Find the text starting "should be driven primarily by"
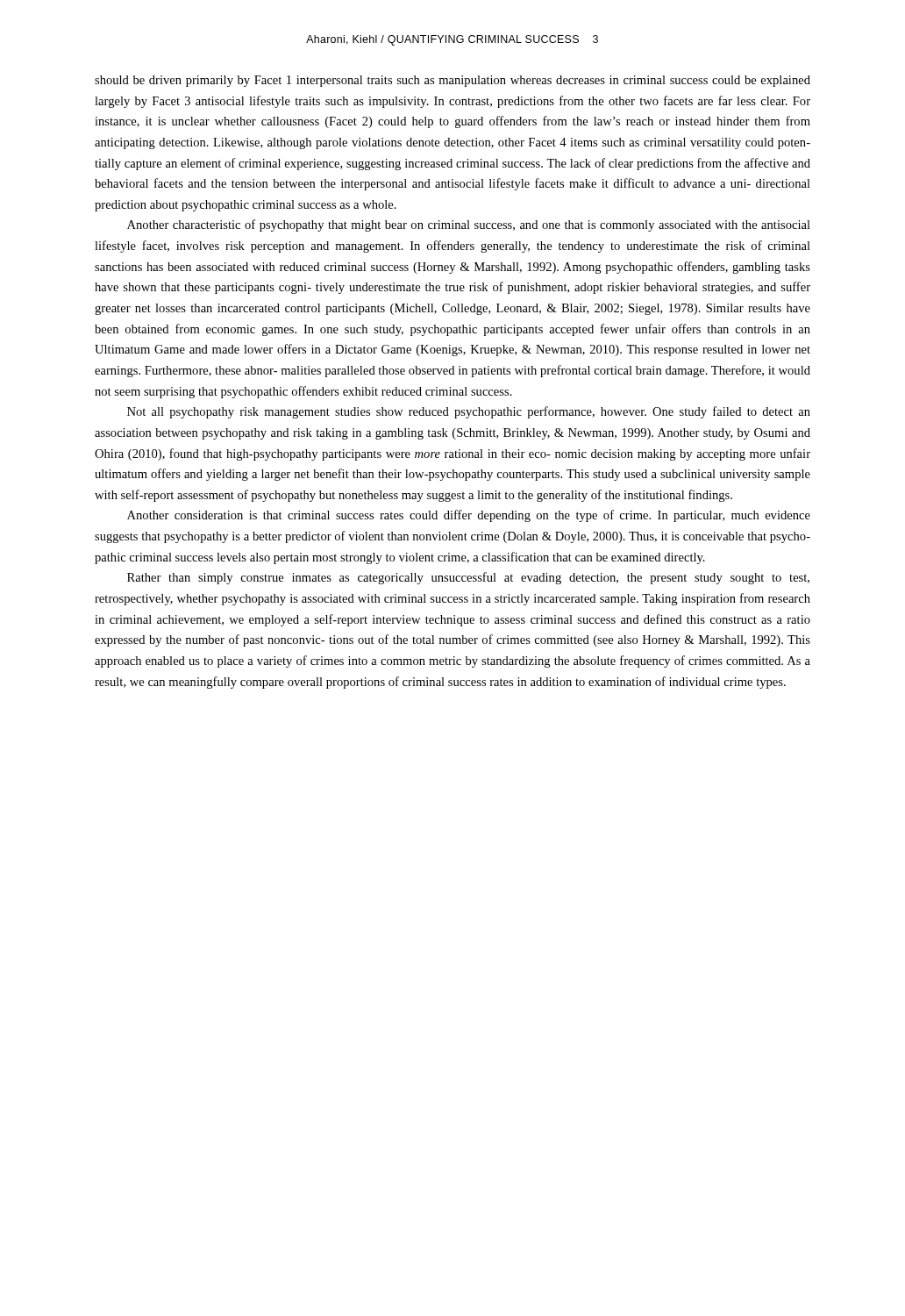This screenshot has height=1316, width=905. (452, 143)
